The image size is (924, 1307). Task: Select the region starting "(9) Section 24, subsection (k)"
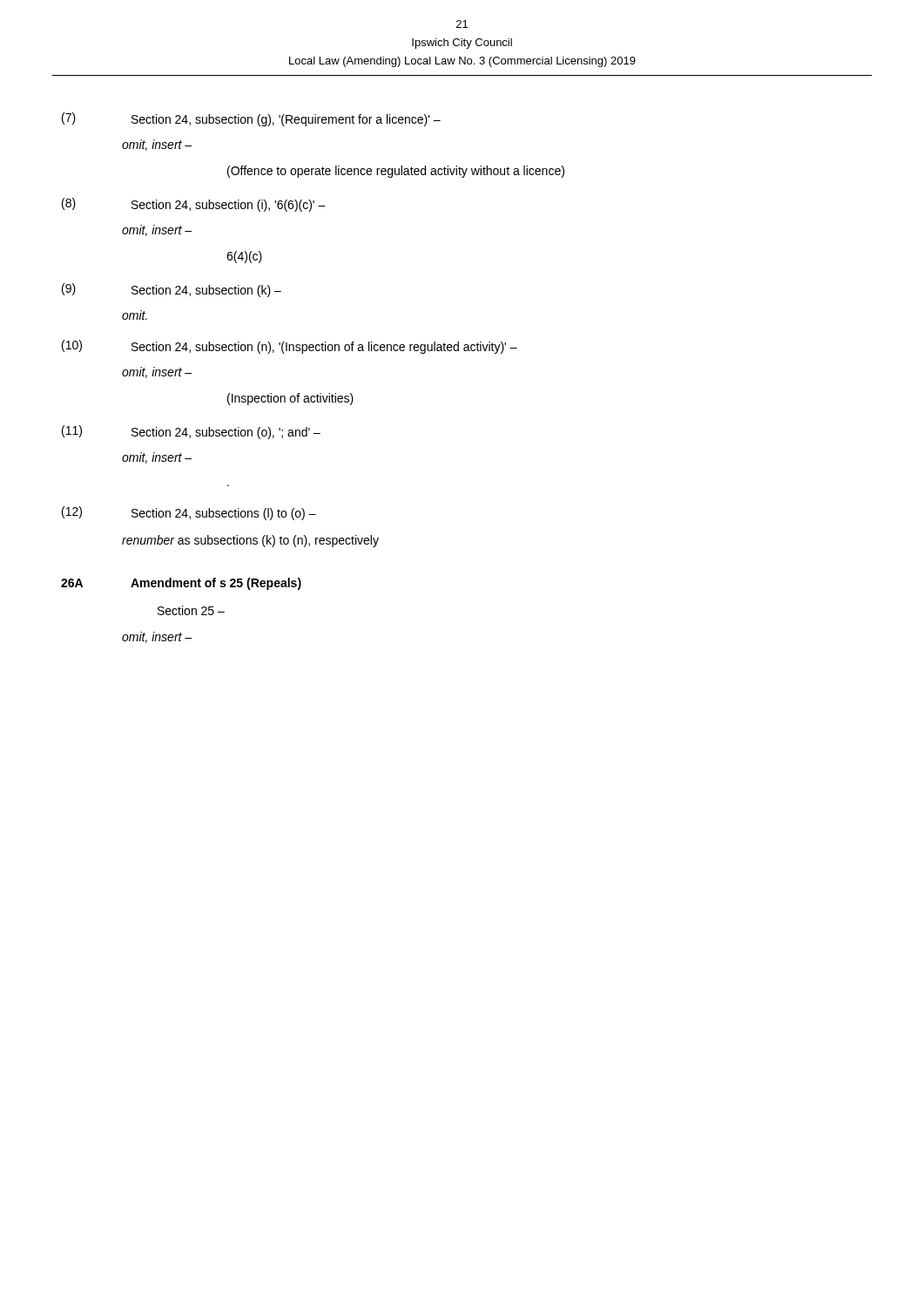point(172,290)
